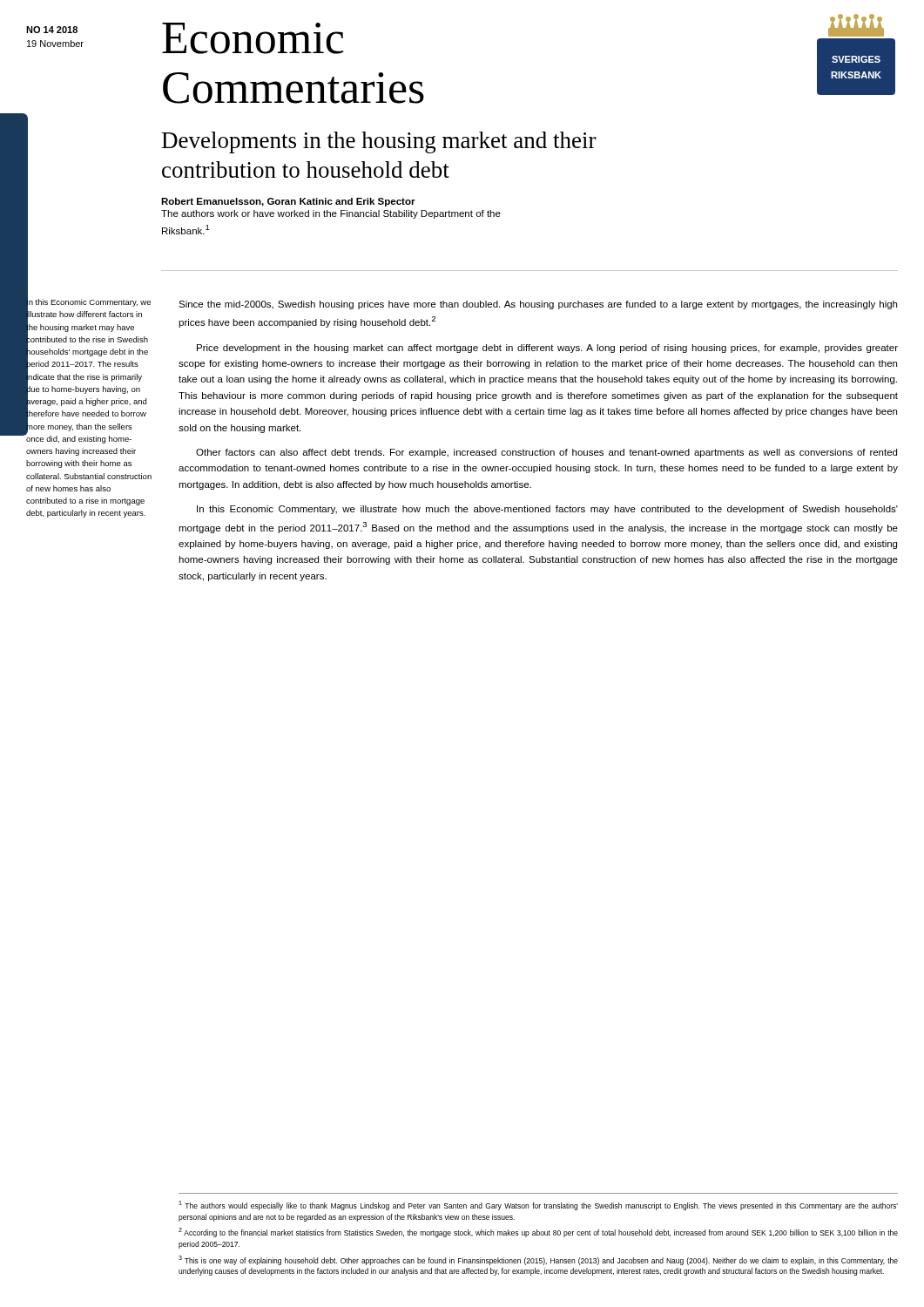Image resolution: width=924 pixels, height=1307 pixels.
Task: Find the text block that says "Robert Emanuelsson, Goran Katinic and Erik Spector"
Action: coord(288,202)
